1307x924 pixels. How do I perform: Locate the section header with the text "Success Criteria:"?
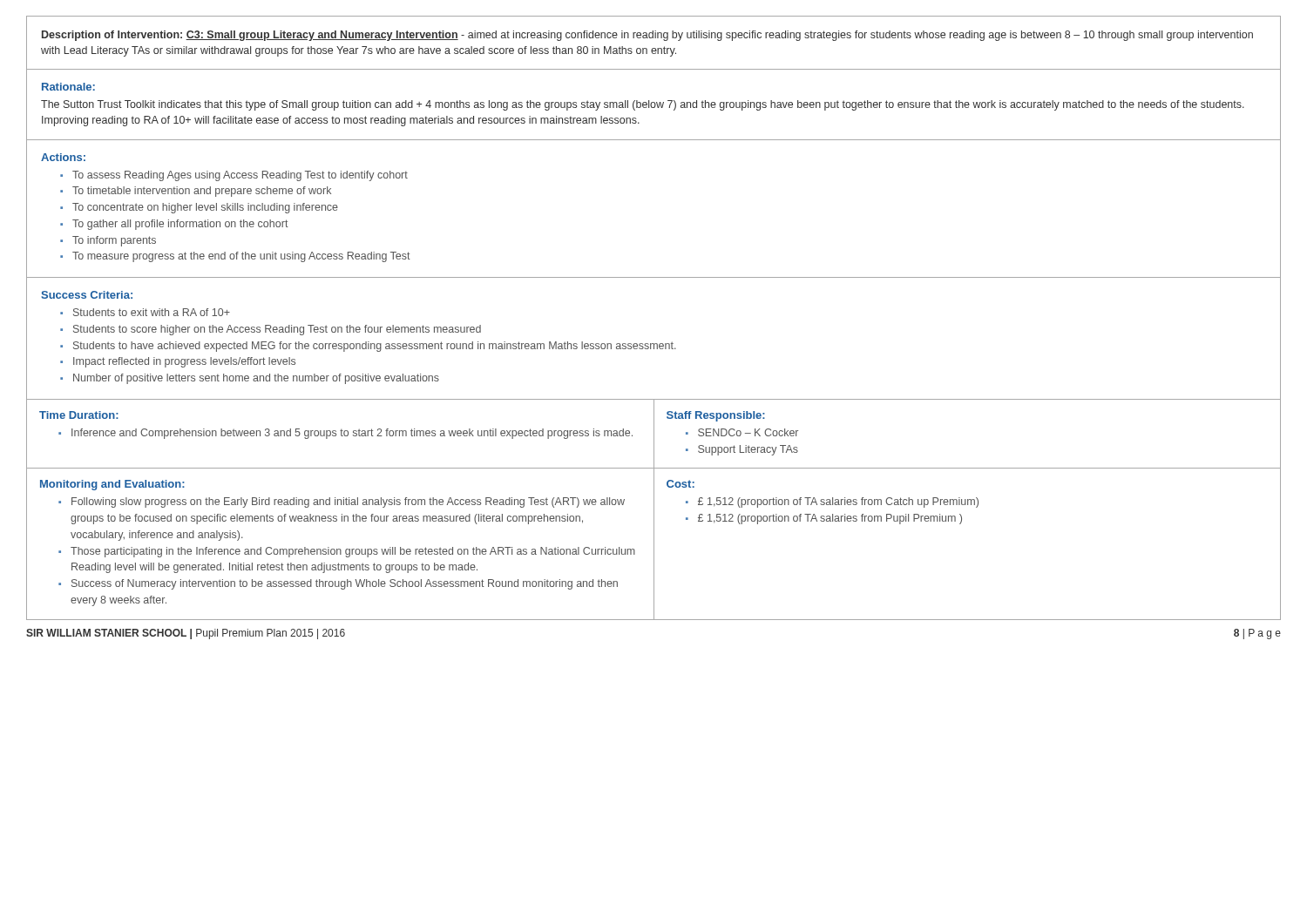pos(87,295)
